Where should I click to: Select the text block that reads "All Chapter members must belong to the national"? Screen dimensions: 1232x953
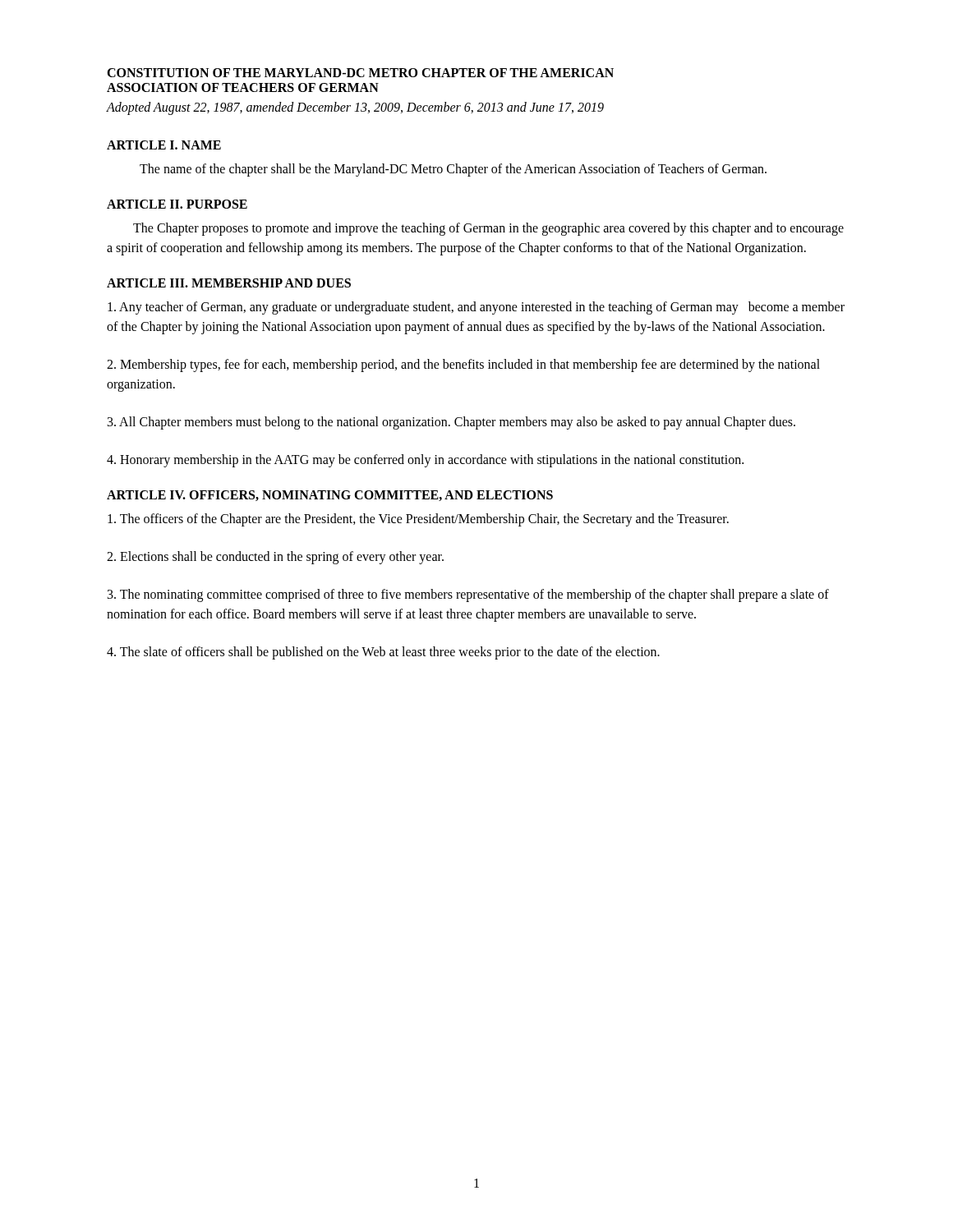click(x=451, y=422)
